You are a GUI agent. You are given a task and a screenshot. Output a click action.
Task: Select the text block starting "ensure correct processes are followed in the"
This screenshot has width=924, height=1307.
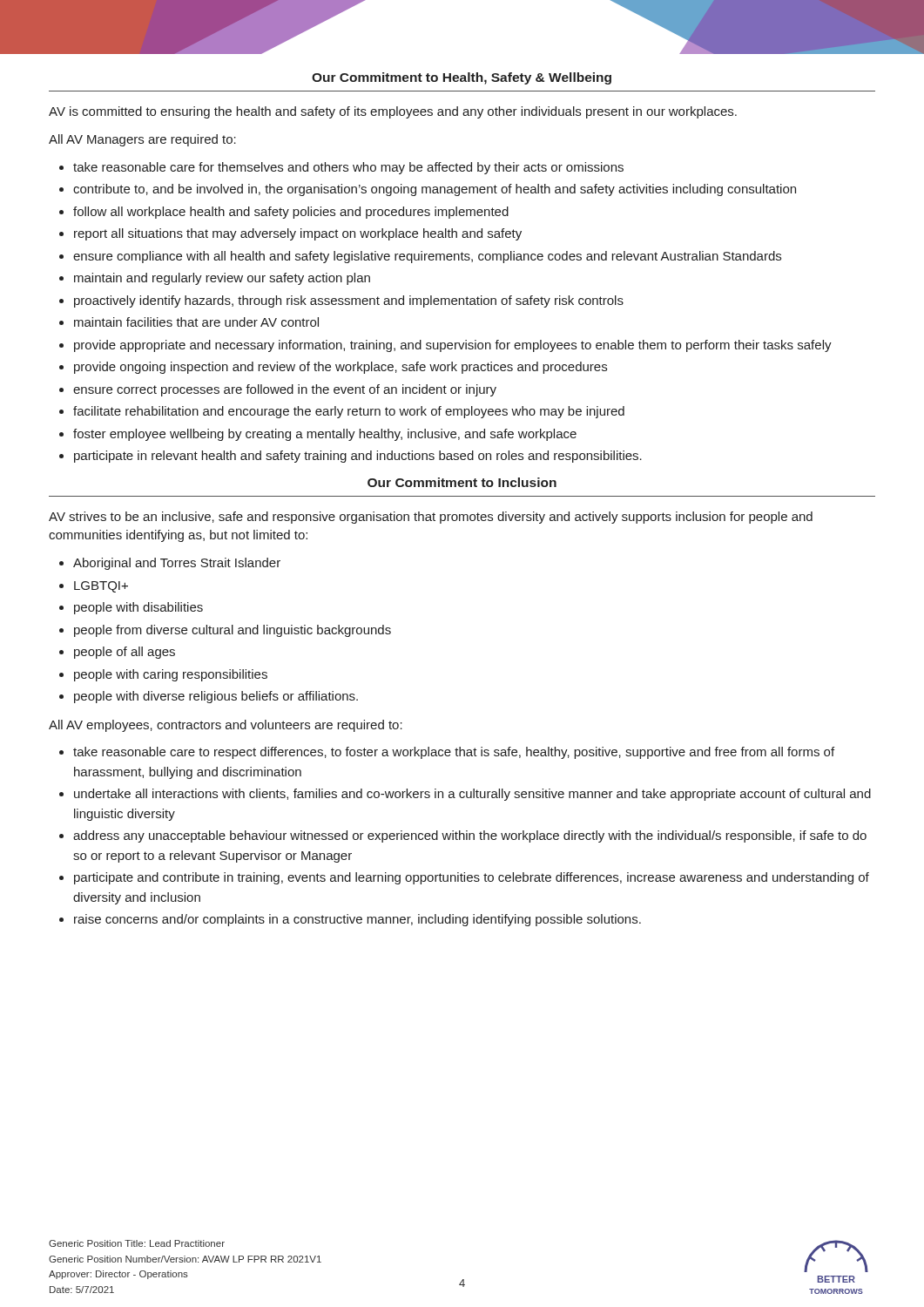[x=474, y=389]
